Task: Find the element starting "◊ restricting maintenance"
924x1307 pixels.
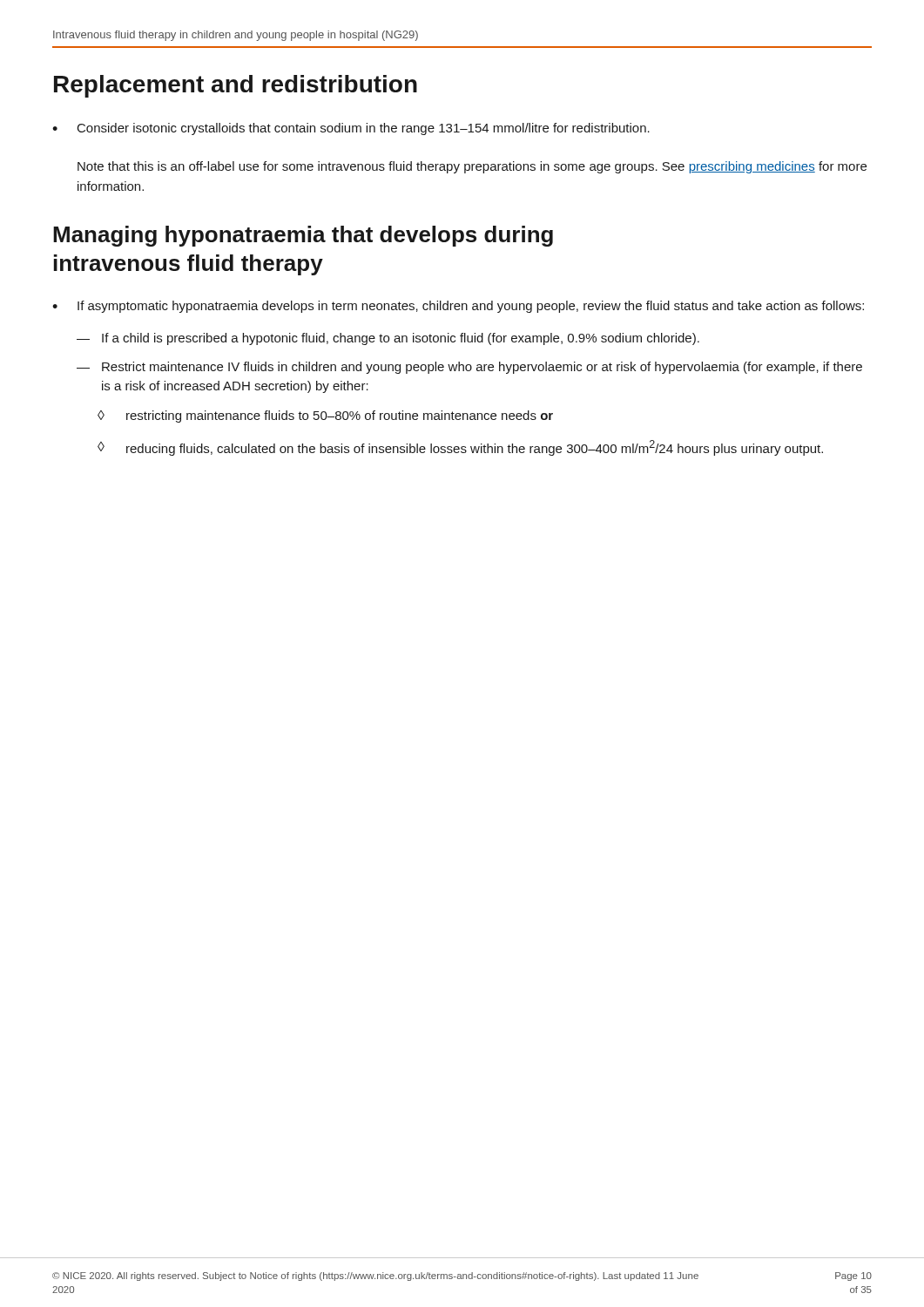Action: point(485,416)
